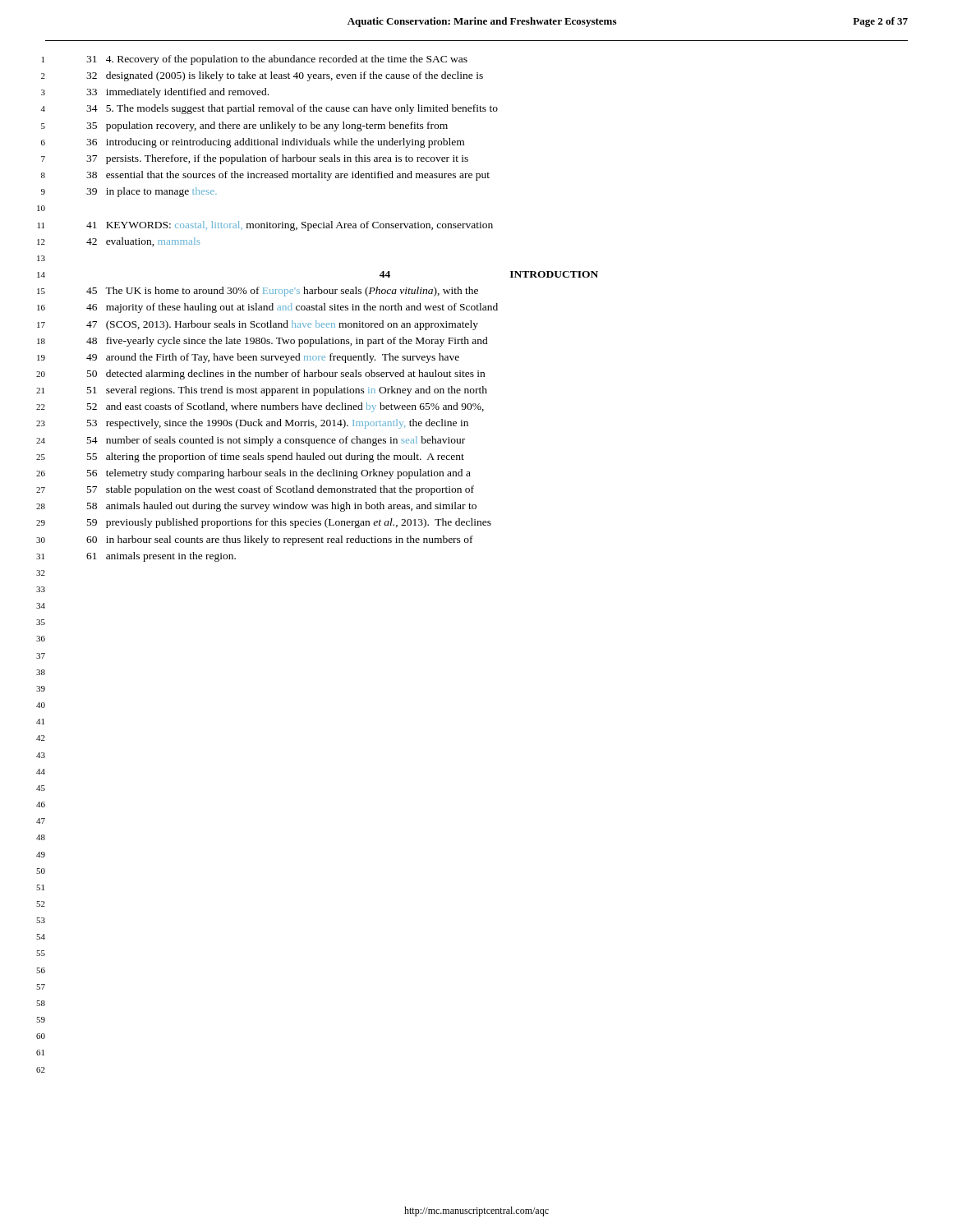Viewport: 953px width, 1232px height.
Task: Click on the text block that says "49 around the Firth of Tay,"
Action: (273, 357)
